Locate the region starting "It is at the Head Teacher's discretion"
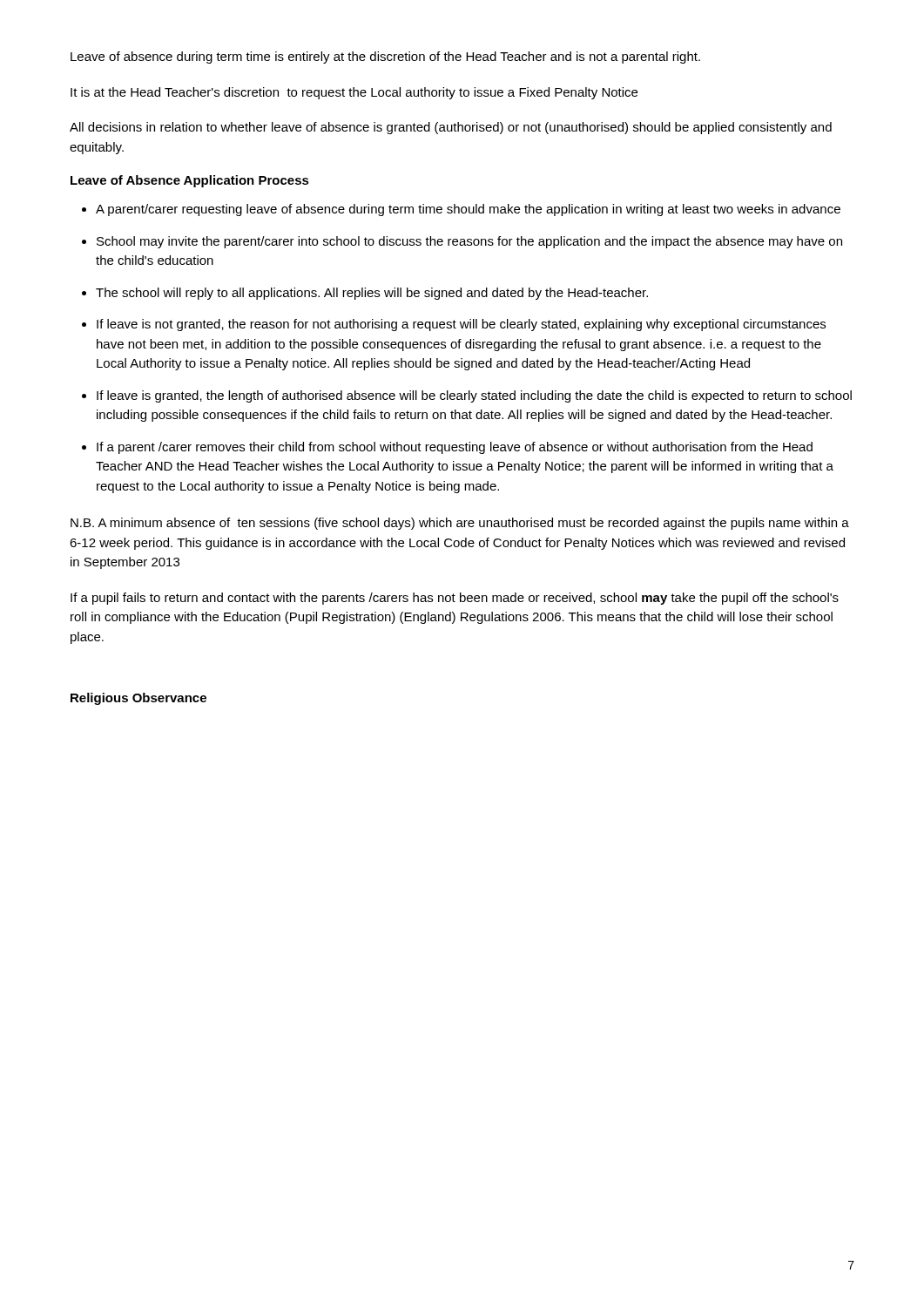 pos(354,91)
